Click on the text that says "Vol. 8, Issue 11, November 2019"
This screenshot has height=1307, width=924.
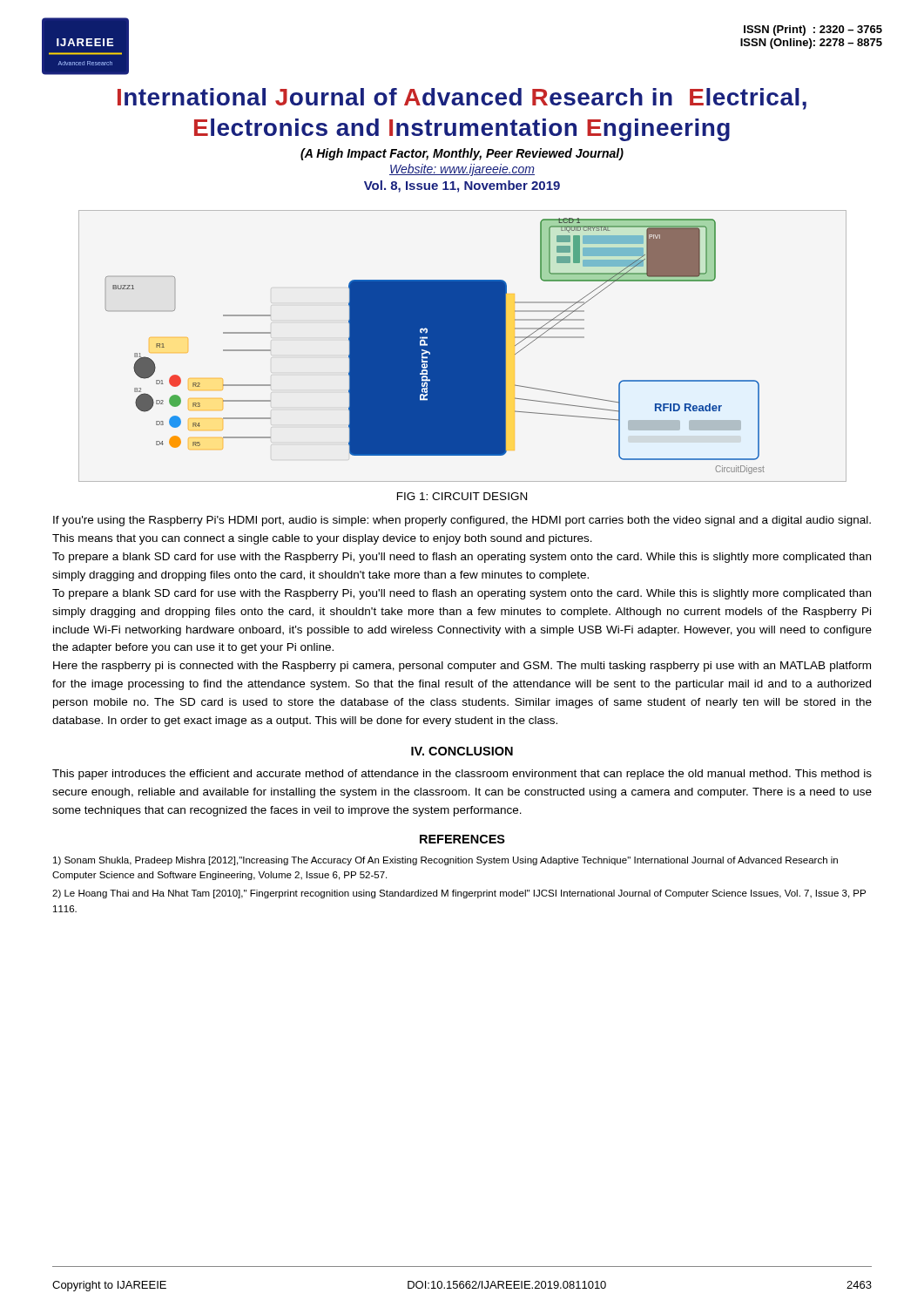462,185
